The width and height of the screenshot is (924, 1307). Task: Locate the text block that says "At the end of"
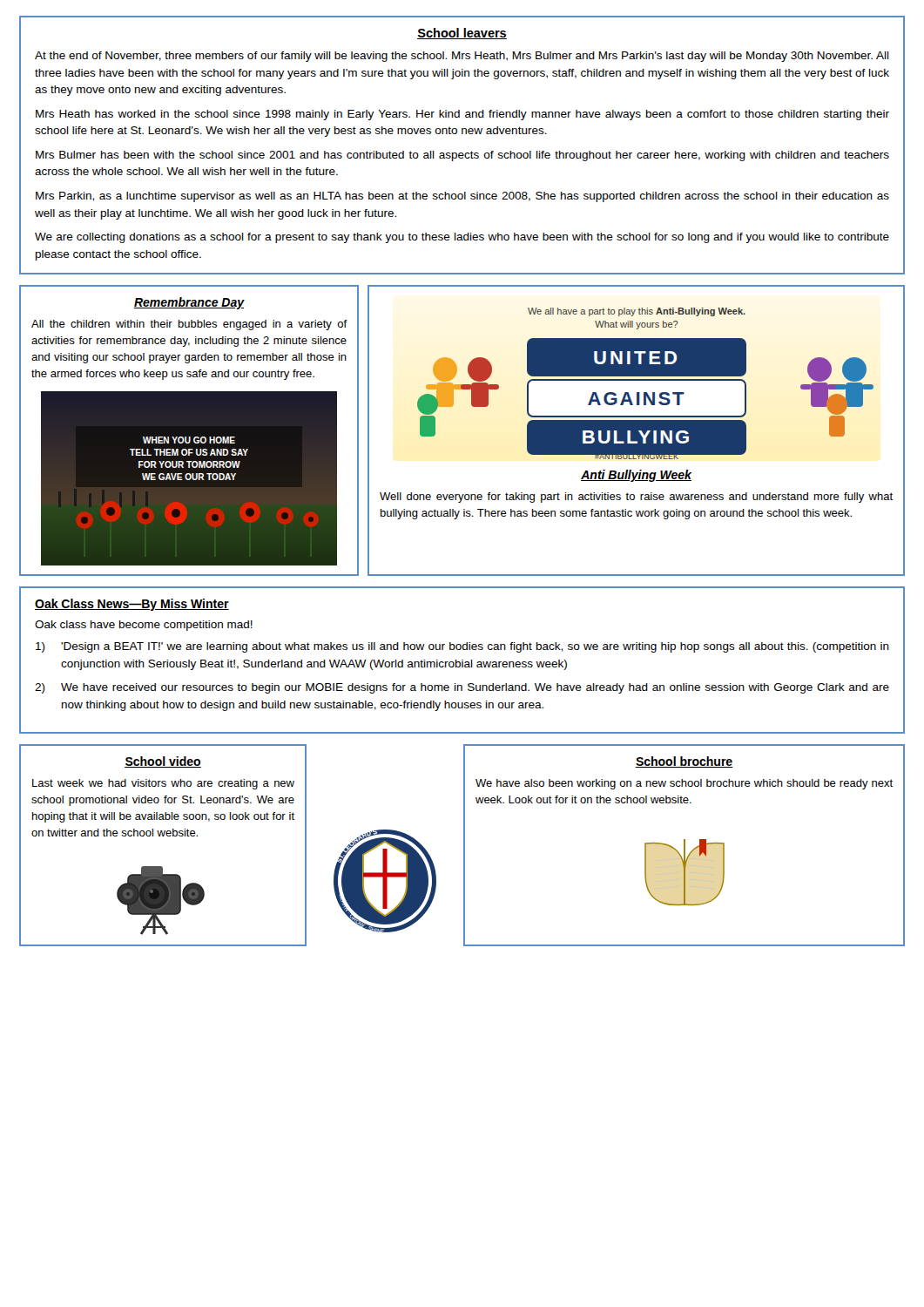pyautogui.click(x=462, y=155)
